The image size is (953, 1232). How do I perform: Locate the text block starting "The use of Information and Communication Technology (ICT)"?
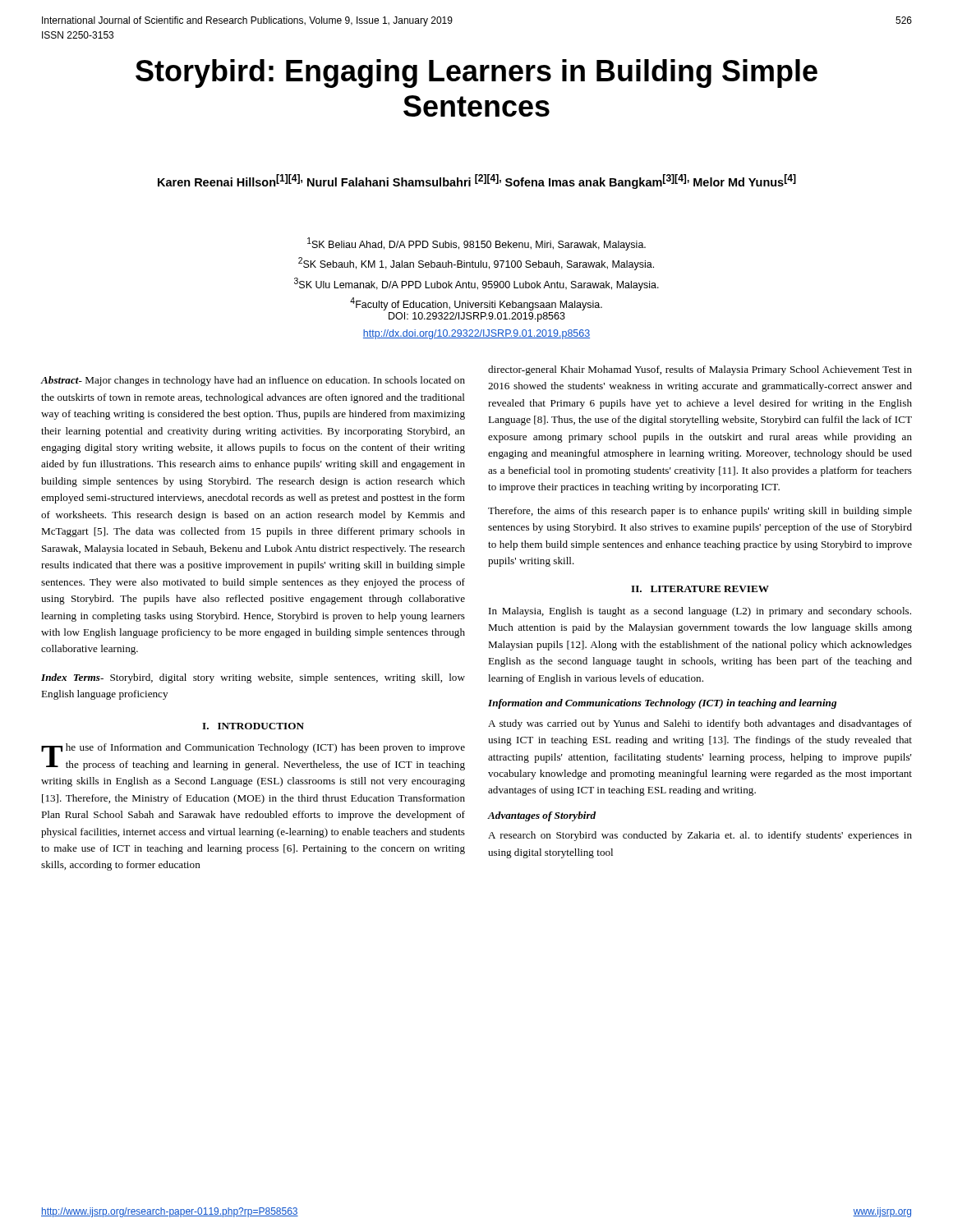click(253, 807)
